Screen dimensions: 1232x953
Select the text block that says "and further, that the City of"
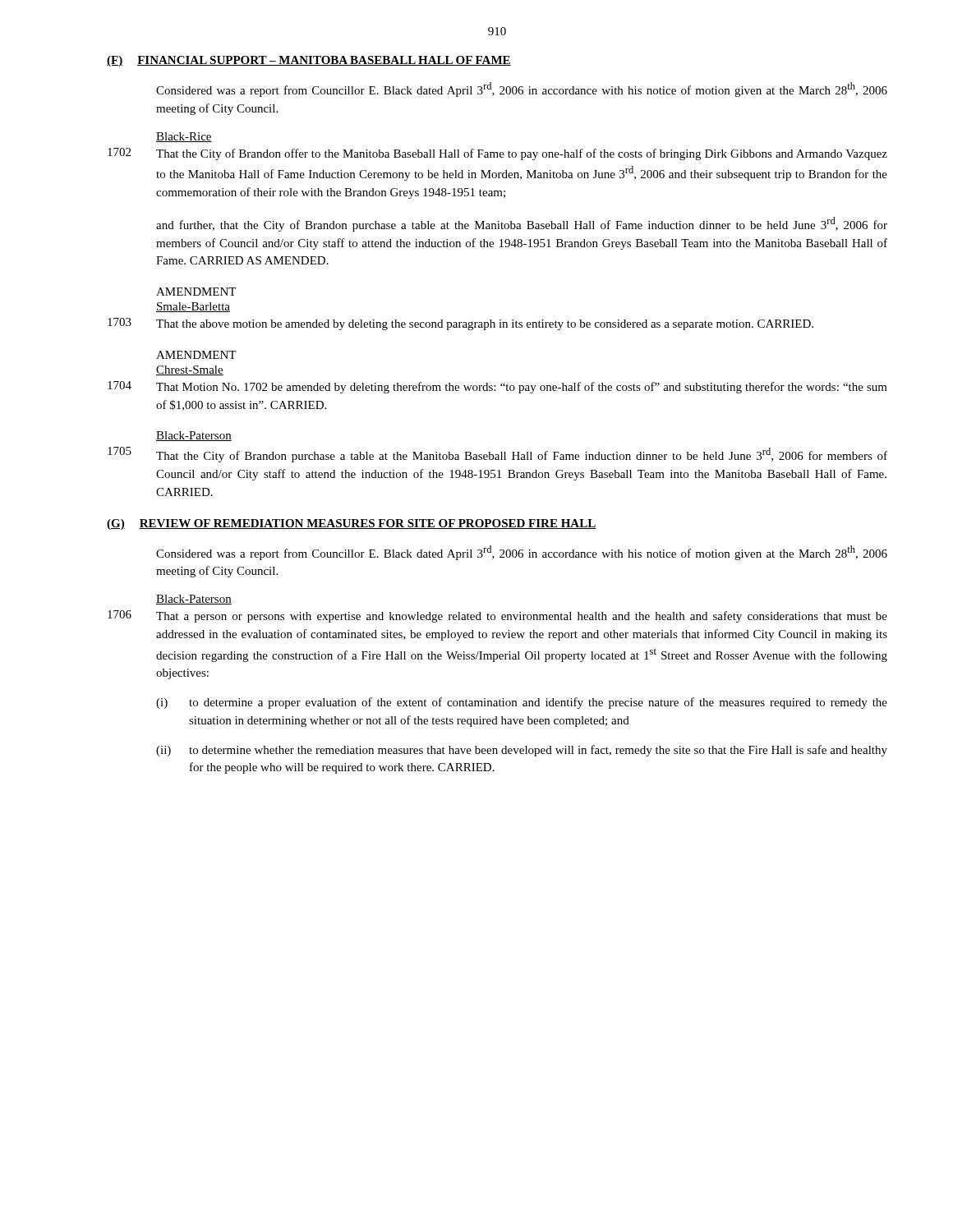tap(522, 241)
